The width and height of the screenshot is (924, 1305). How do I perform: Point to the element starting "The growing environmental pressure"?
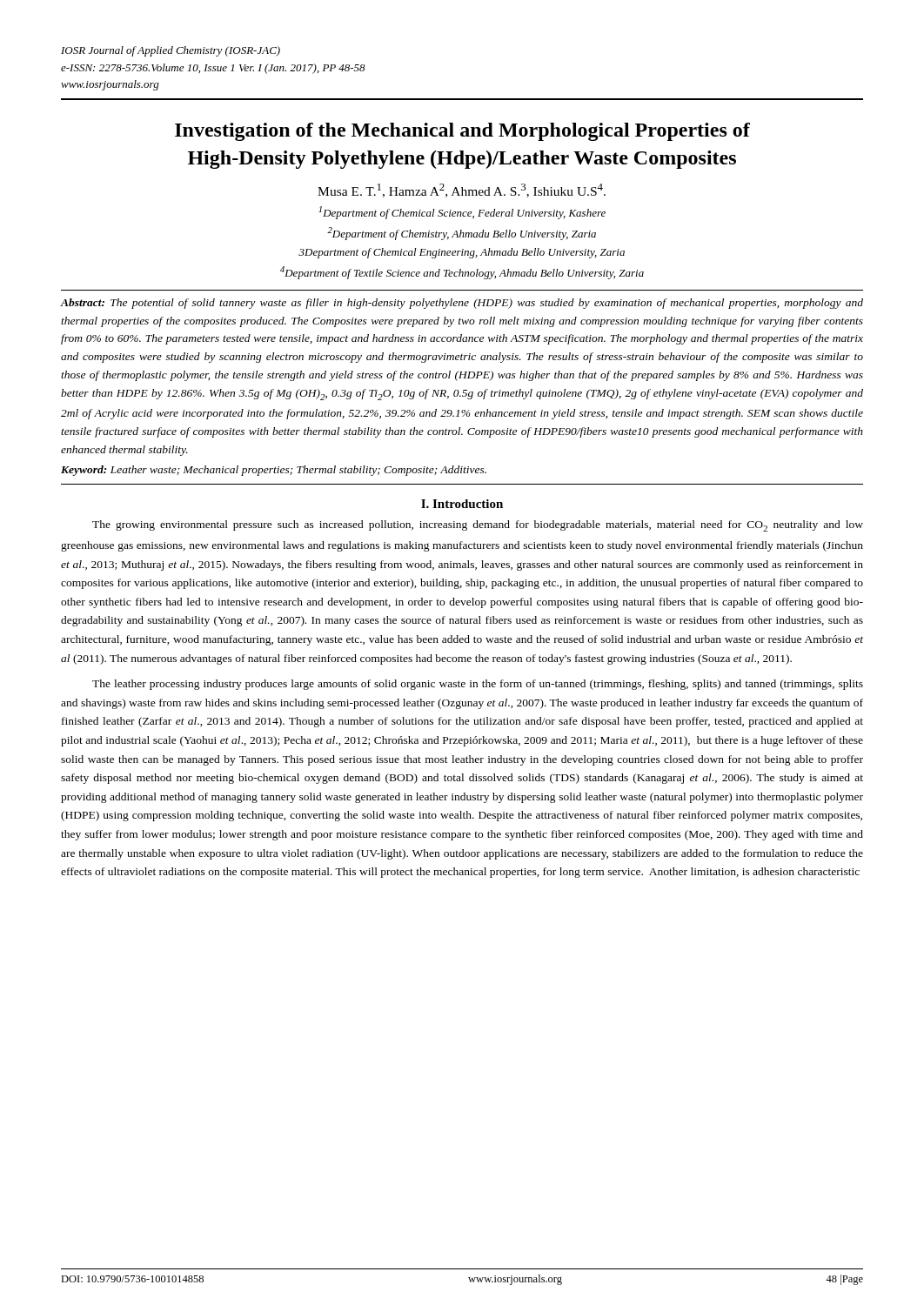coord(462,591)
